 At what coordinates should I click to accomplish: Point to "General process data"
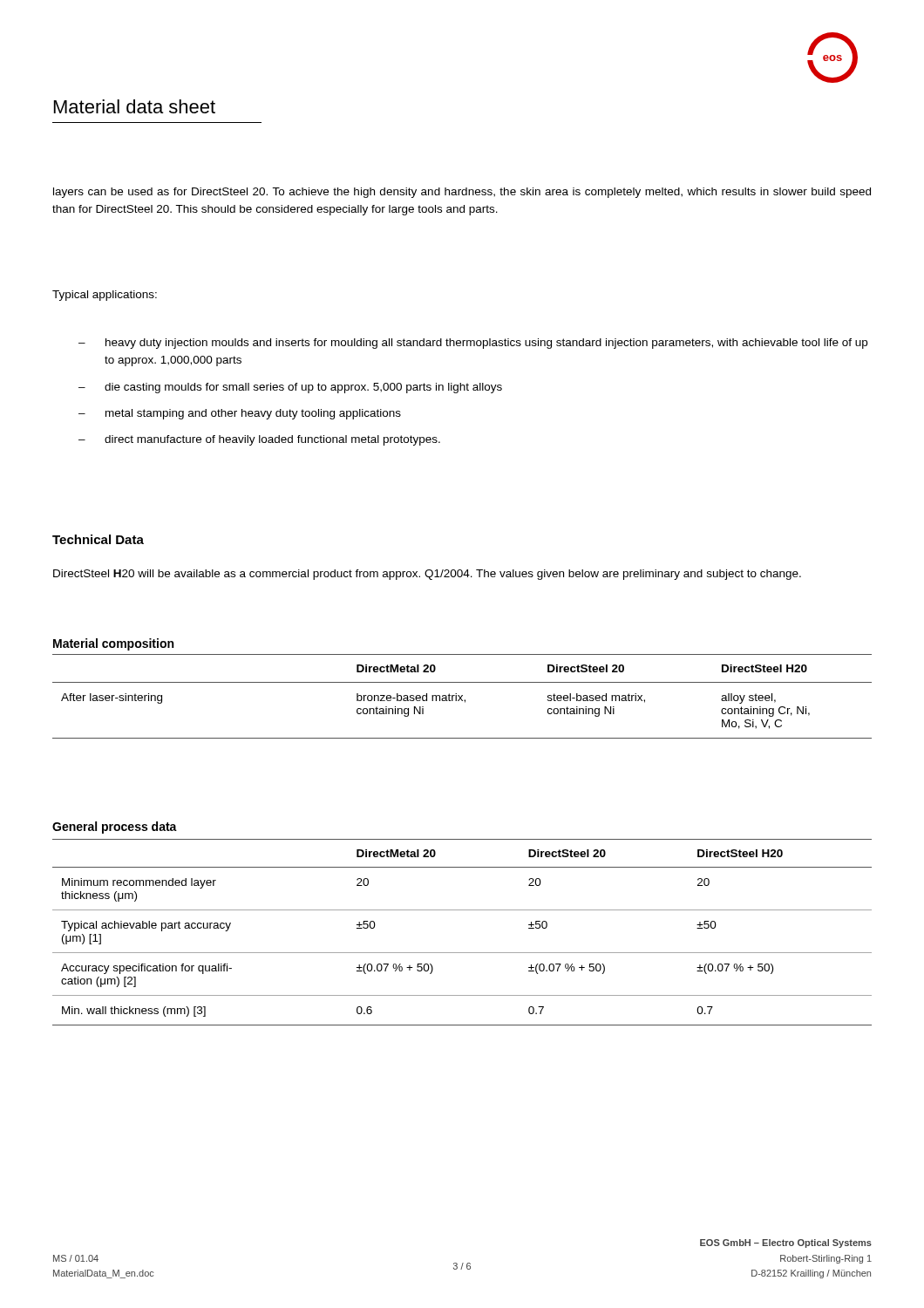pos(114,827)
